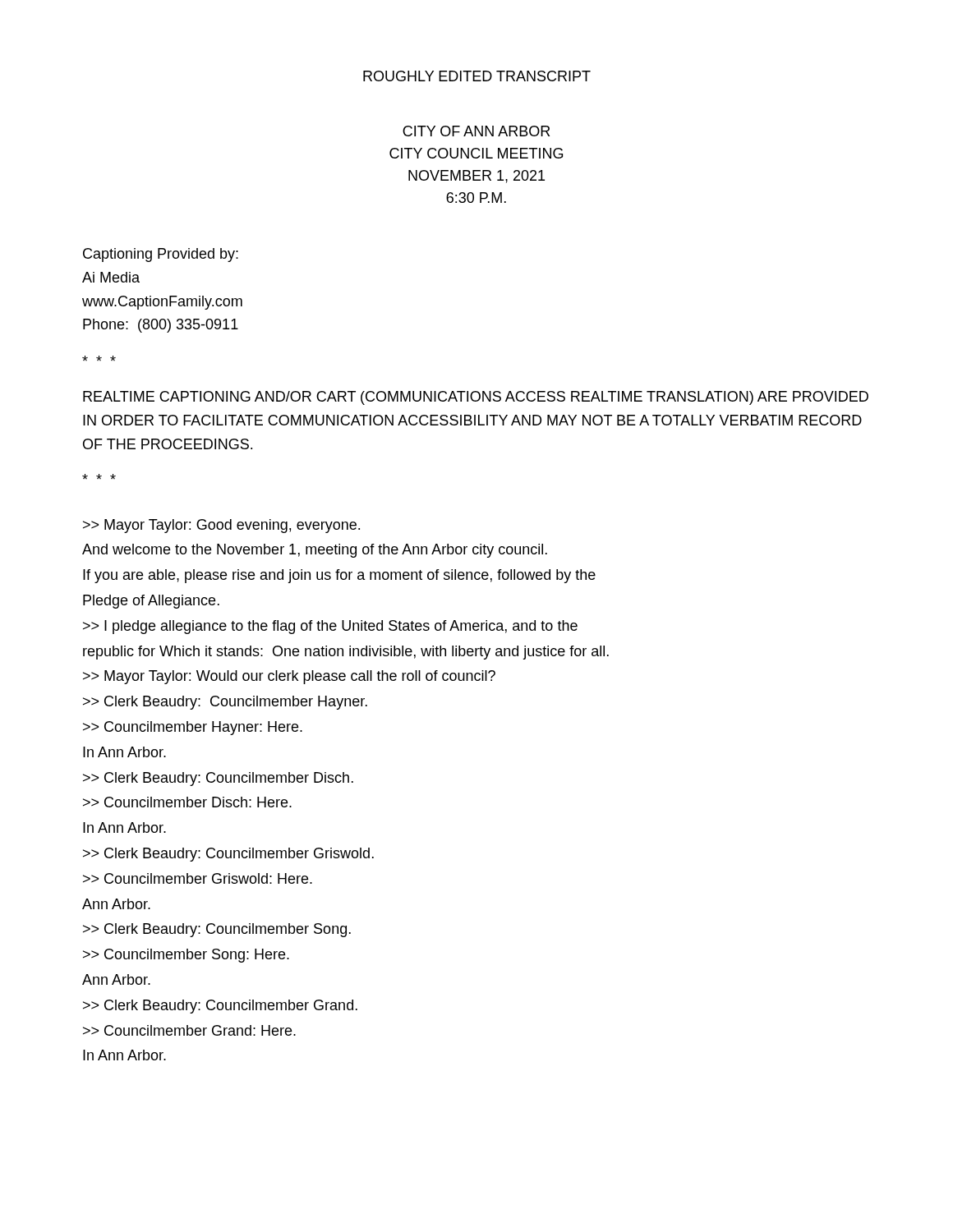The image size is (953, 1232).
Task: Select the text block that says "Captioning Provided by: Ai Media www.CaptionFamily.com Phone:"
Action: click(x=163, y=289)
